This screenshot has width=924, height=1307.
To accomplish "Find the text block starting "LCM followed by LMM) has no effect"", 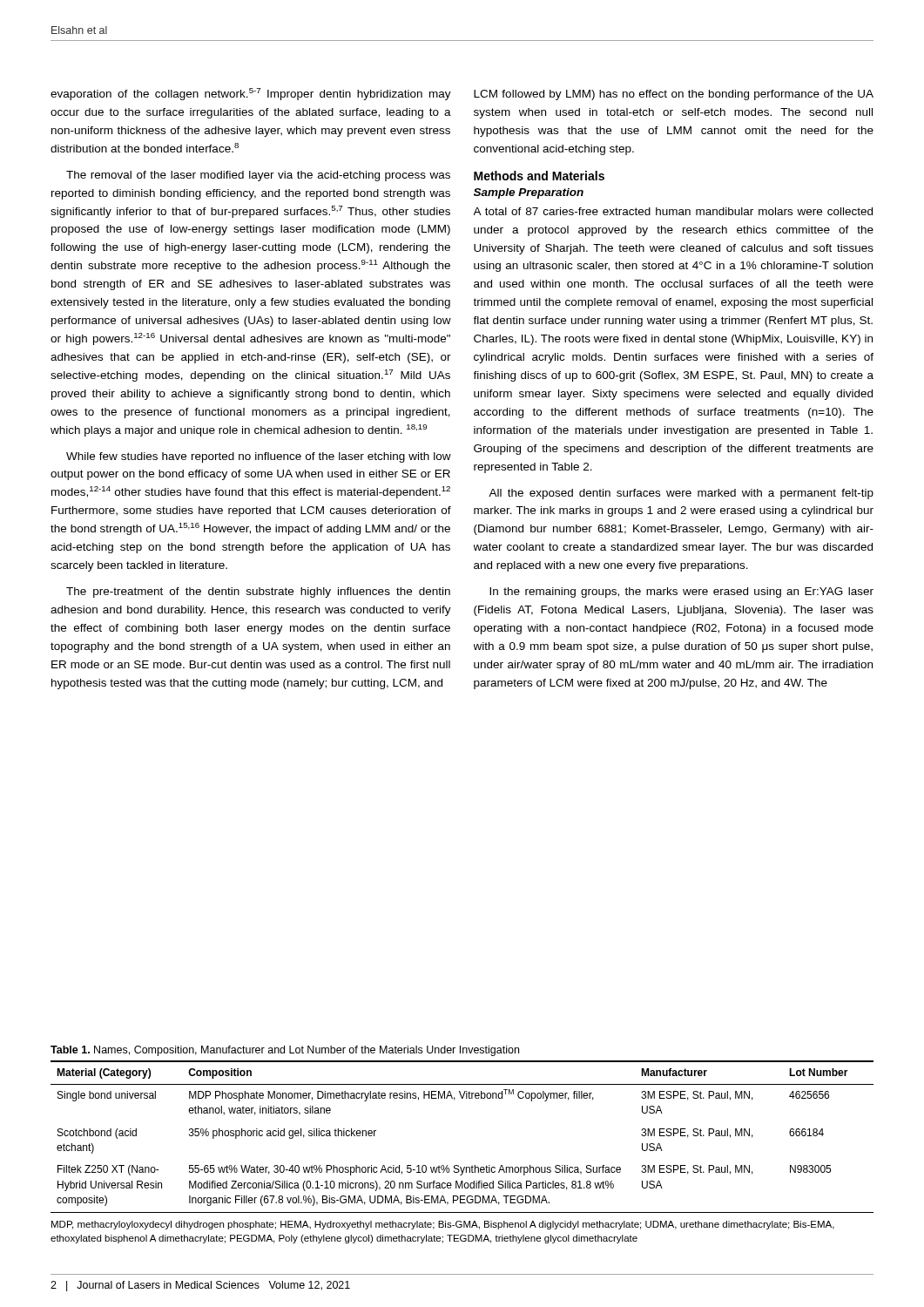I will point(673,122).
